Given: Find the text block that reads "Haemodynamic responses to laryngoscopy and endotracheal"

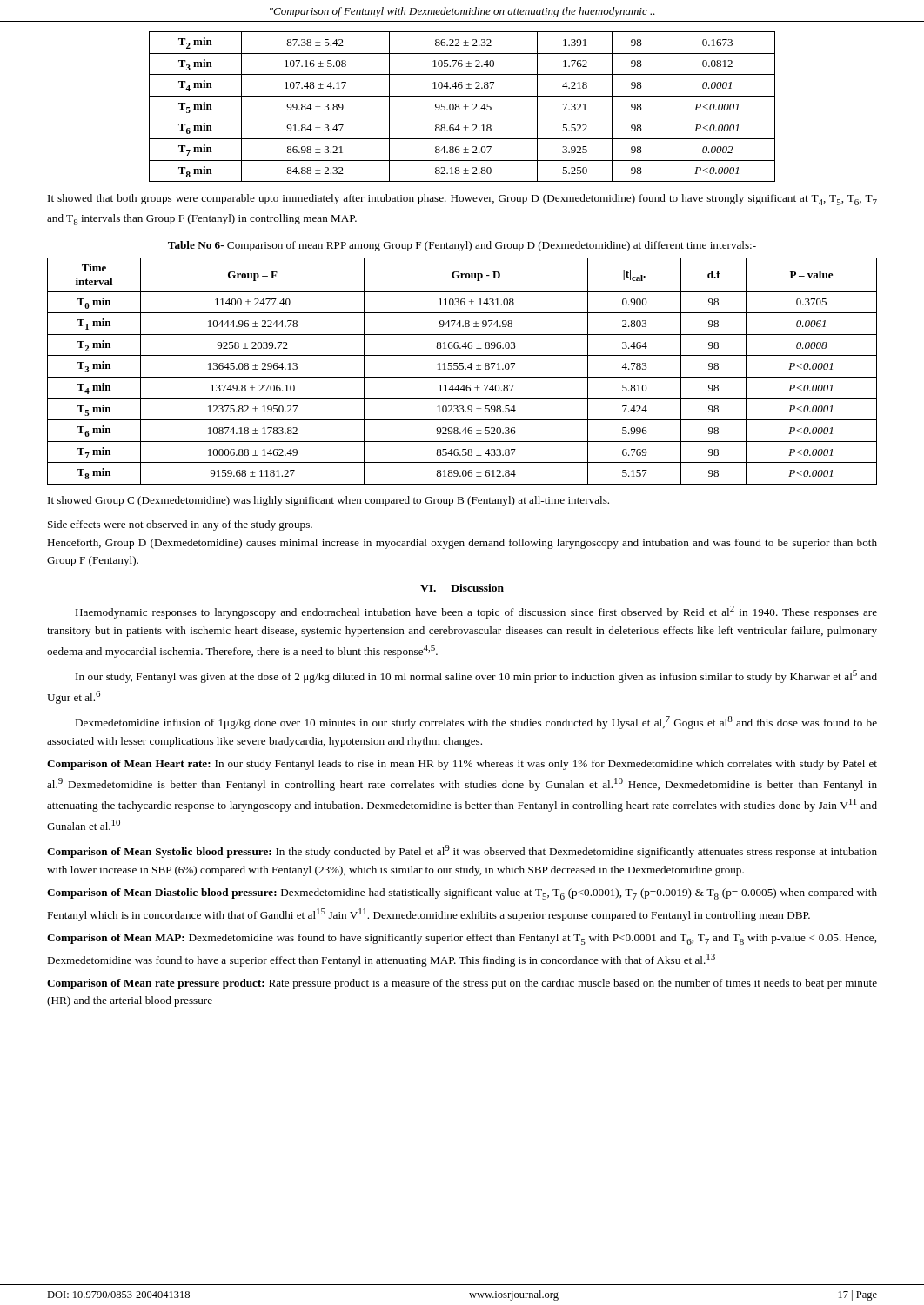Looking at the screenshot, I should 462,806.
